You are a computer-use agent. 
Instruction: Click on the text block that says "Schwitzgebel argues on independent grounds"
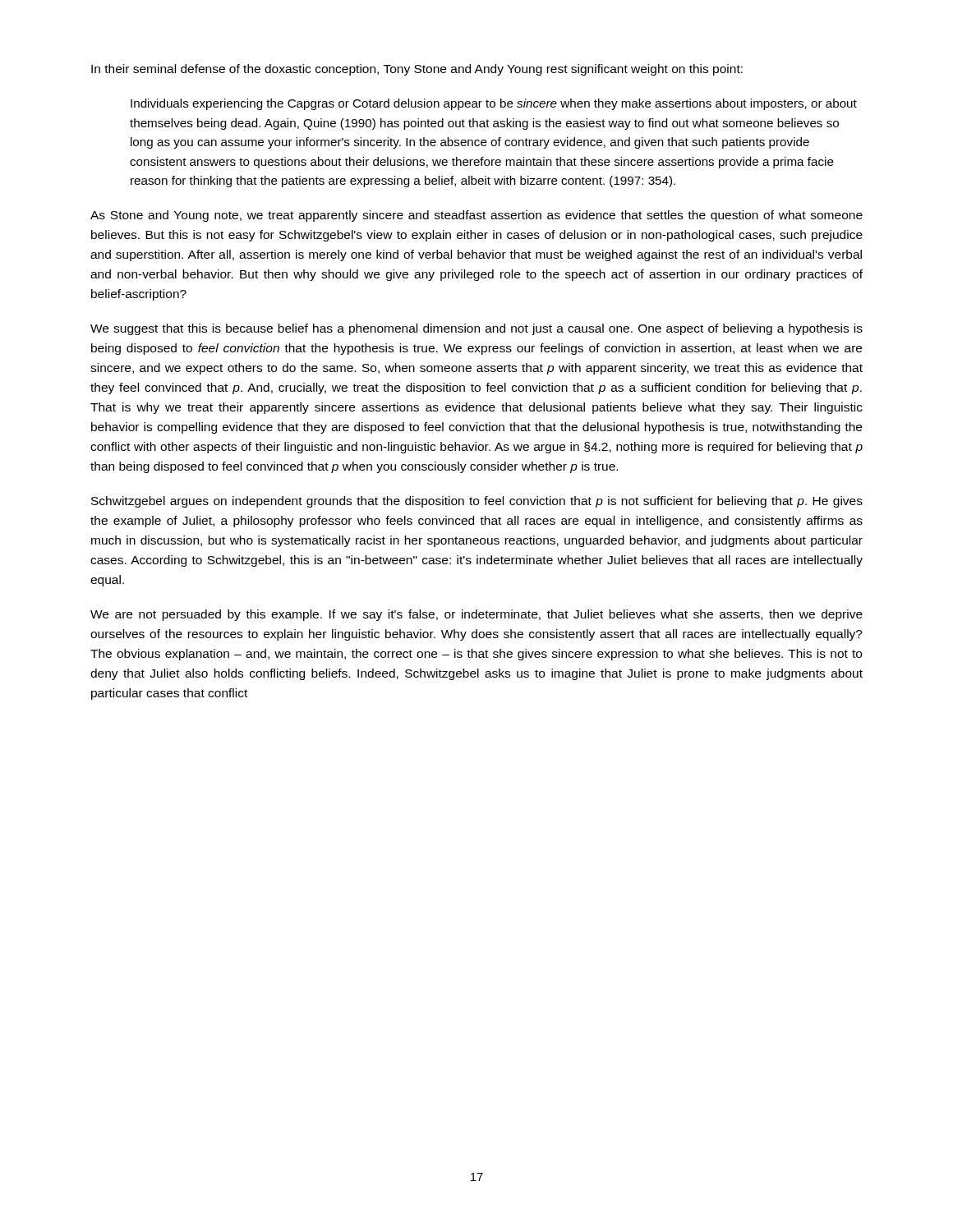coord(476,540)
